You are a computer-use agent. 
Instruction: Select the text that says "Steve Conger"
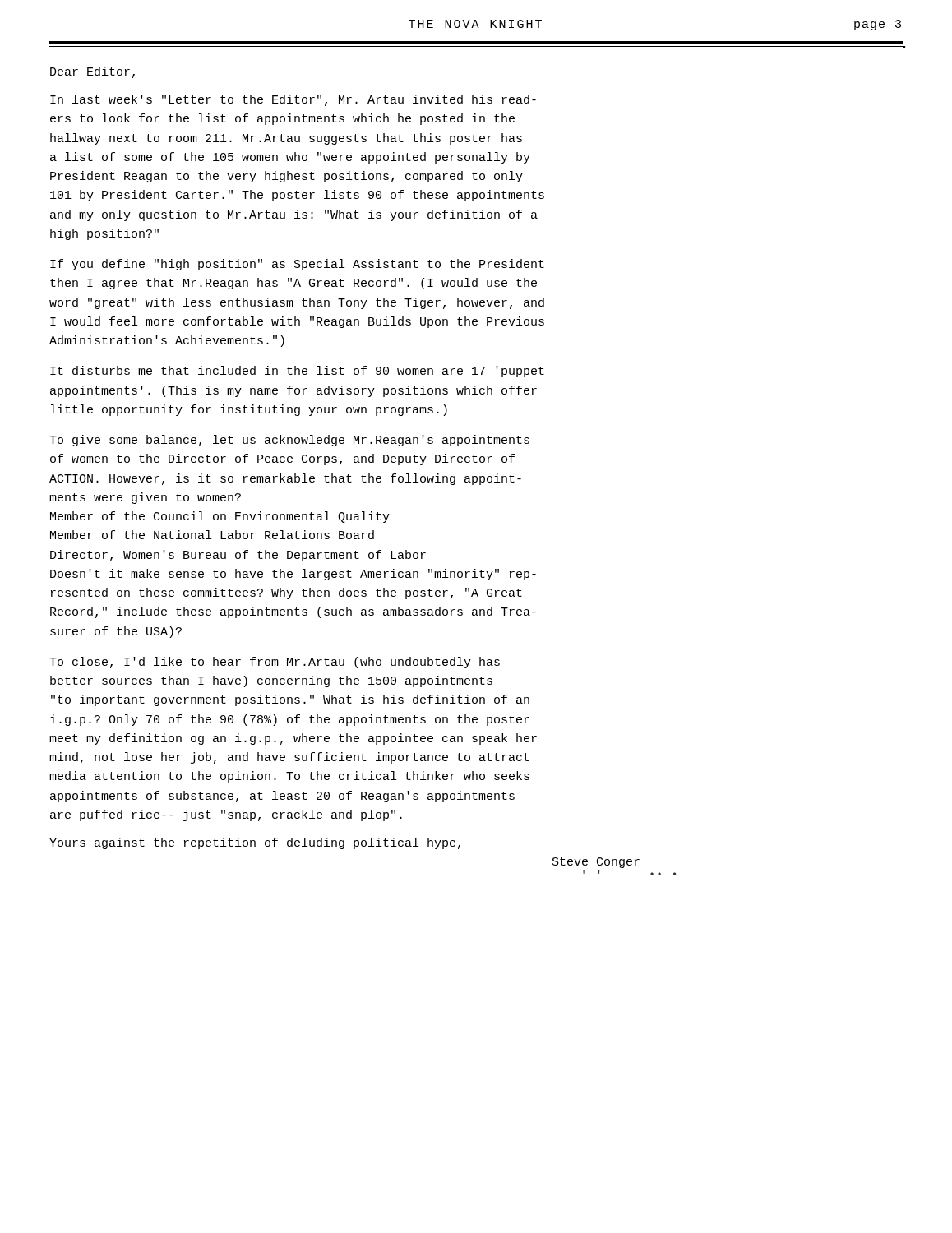(596, 863)
